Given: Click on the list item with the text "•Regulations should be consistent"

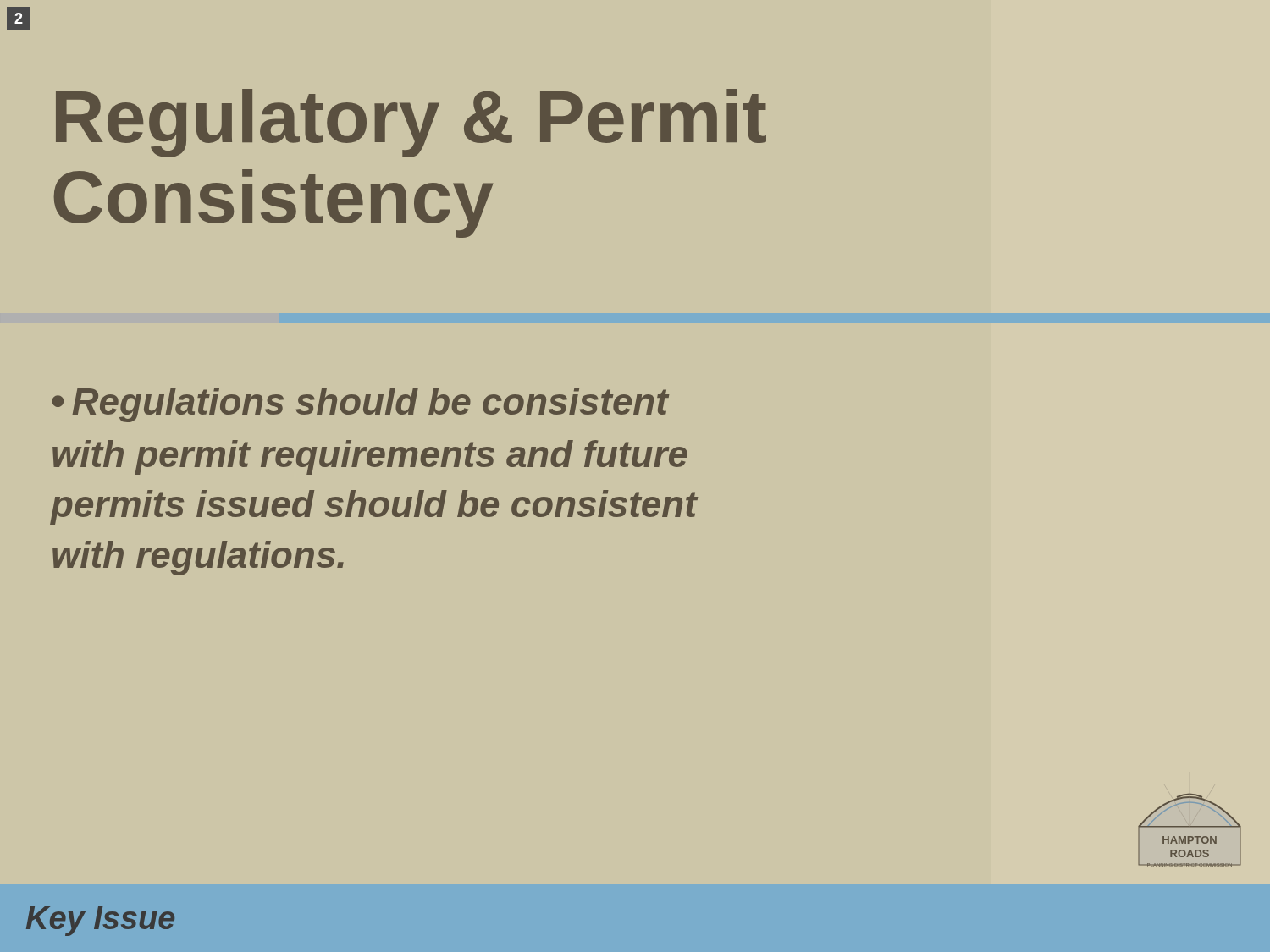Looking at the screenshot, I should pyautogui.click(x=374, y=477).
